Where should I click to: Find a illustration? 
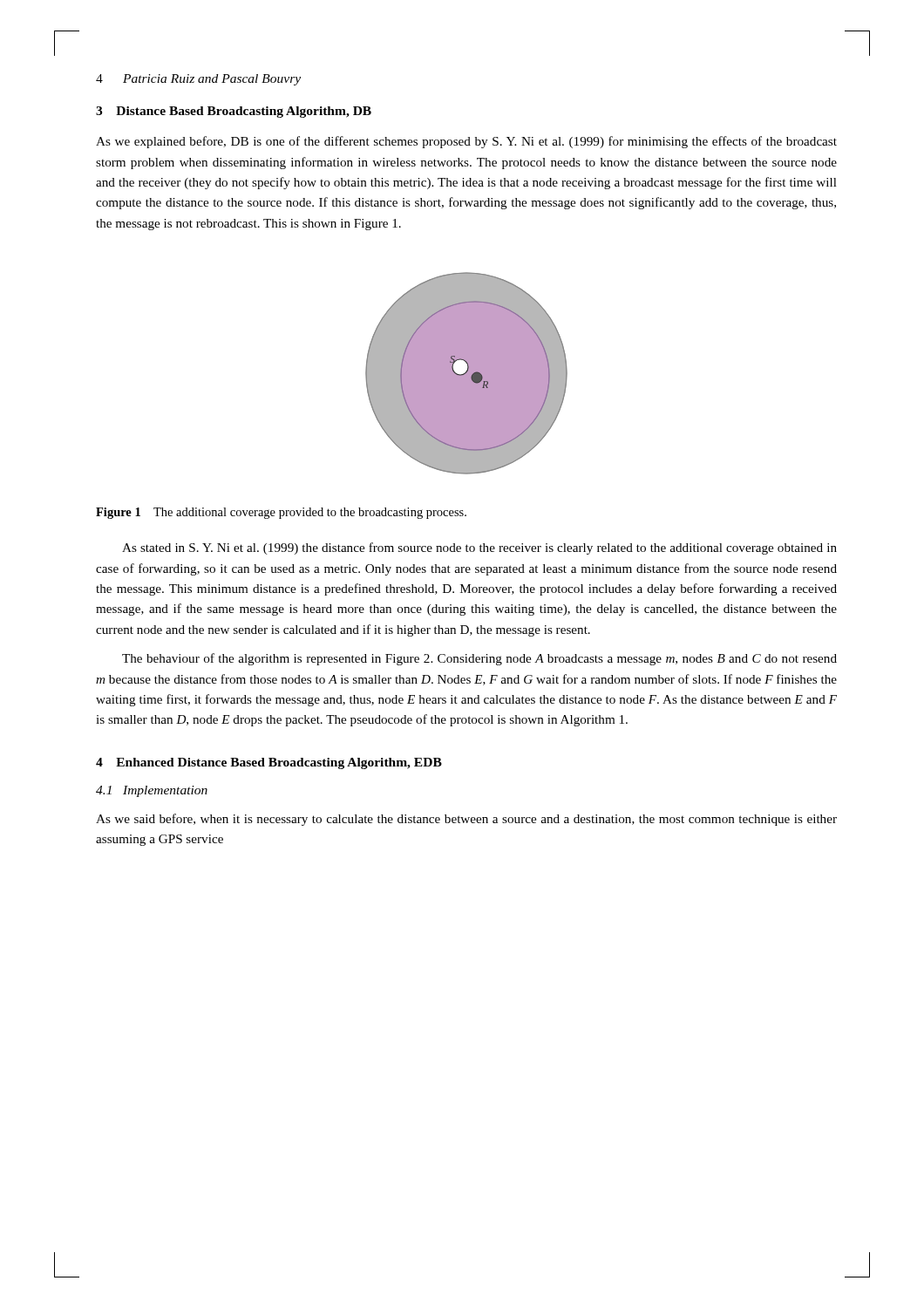click(466, 375)
